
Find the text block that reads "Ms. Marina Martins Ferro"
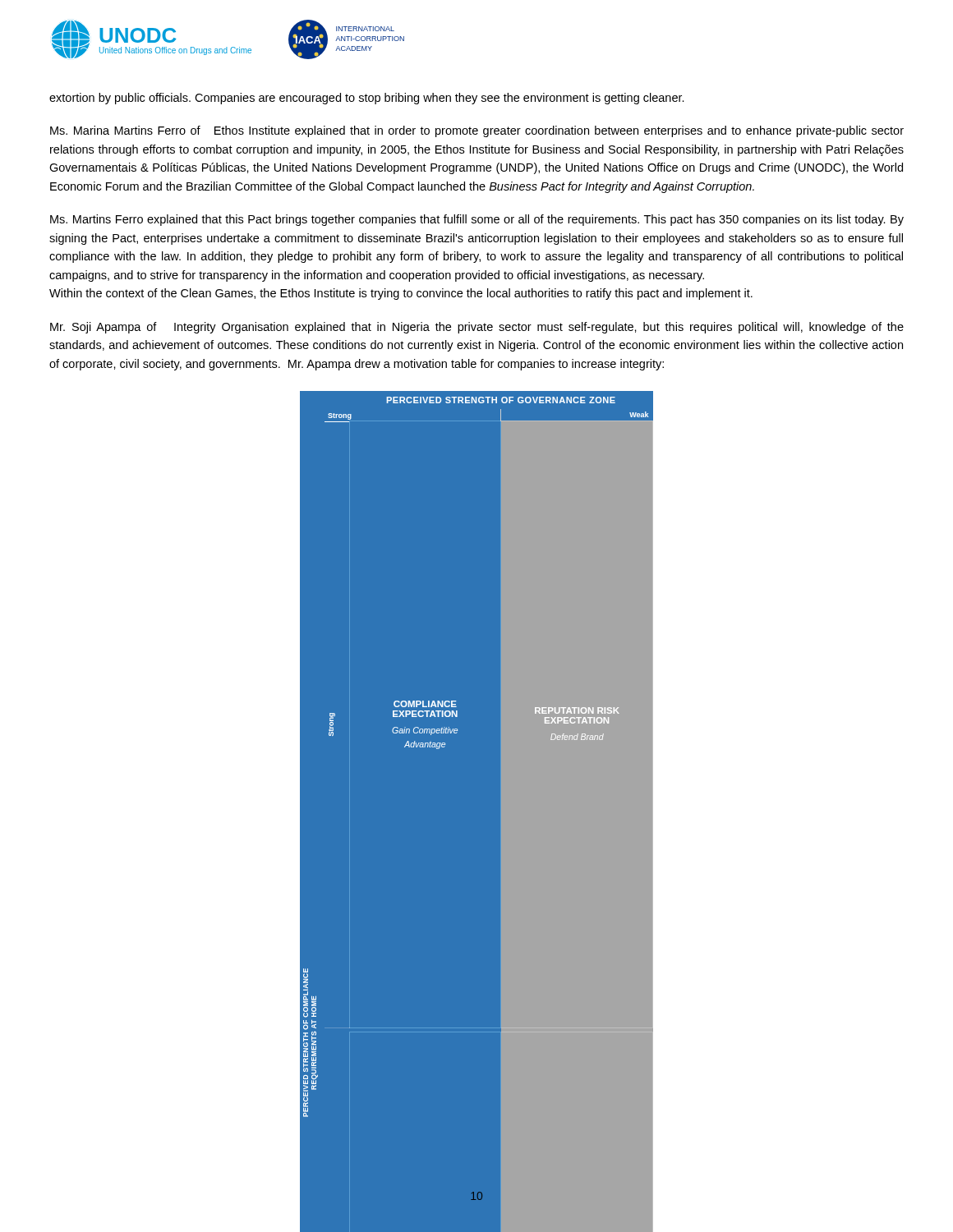[476, 159]
